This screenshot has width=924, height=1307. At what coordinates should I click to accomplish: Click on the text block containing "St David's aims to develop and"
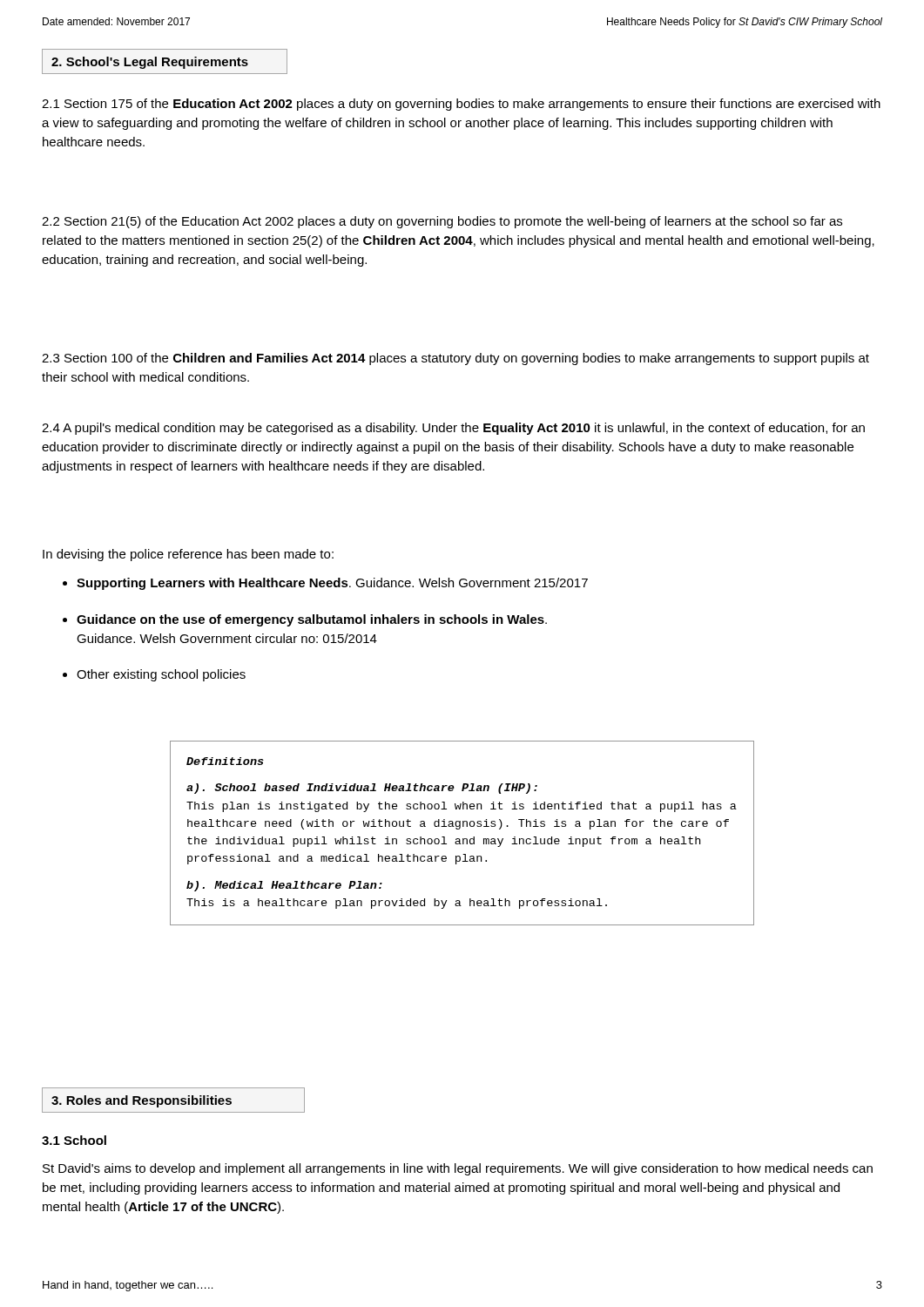(x=458, y=1187)
